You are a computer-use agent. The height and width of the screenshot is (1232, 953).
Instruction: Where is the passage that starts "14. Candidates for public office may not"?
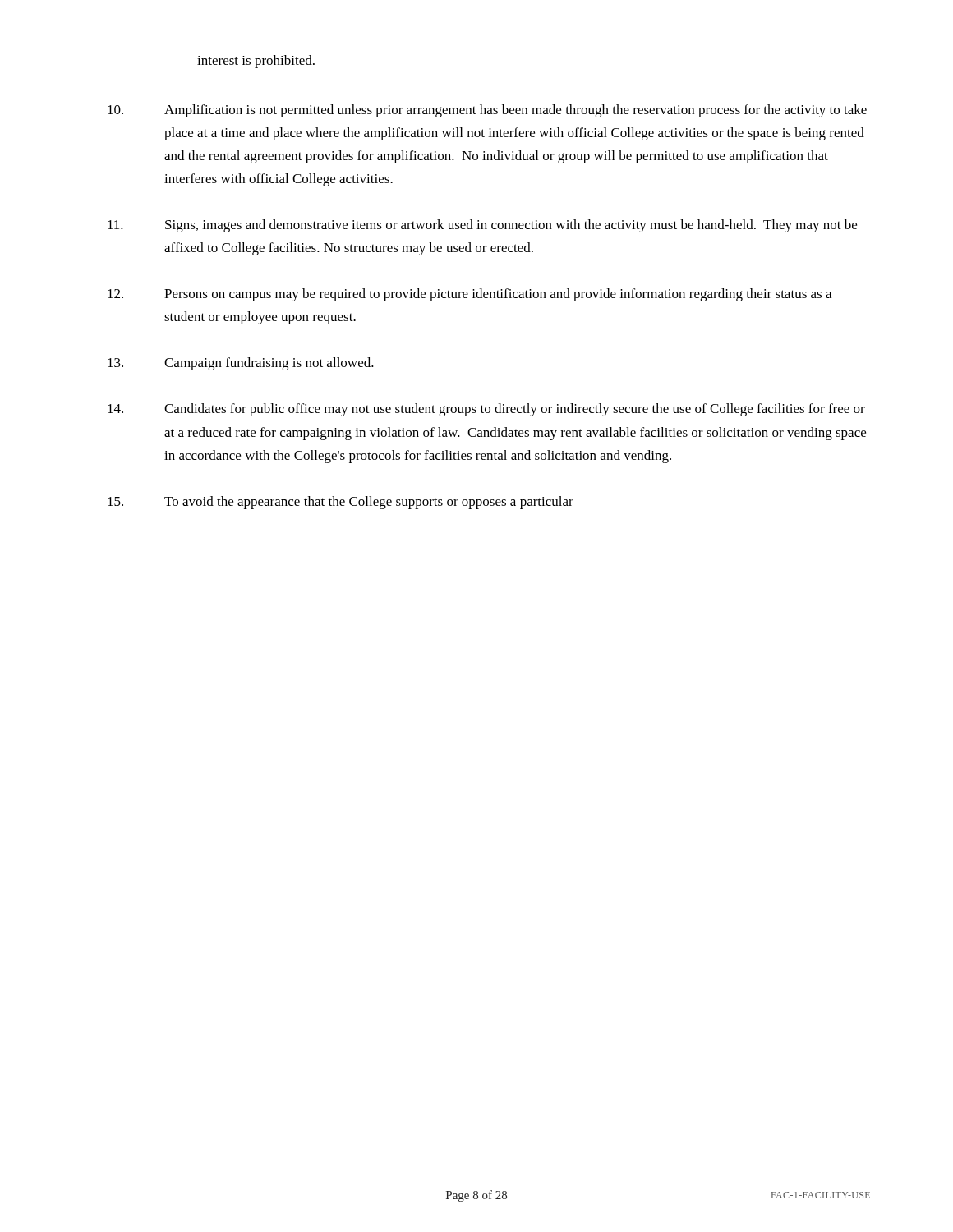click(489, 432)
